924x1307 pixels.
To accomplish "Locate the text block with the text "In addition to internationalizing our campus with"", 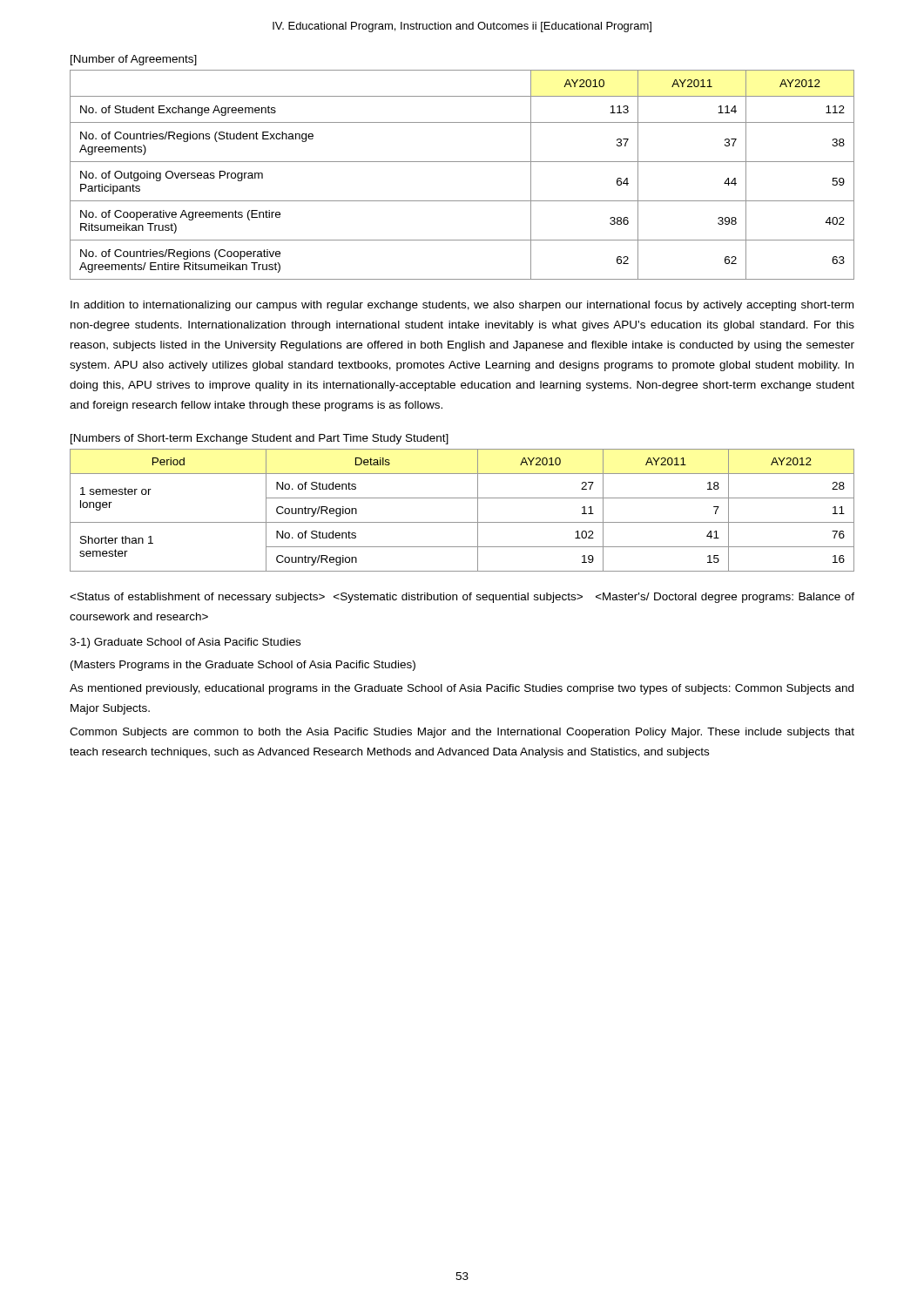I will coord(462,355).
